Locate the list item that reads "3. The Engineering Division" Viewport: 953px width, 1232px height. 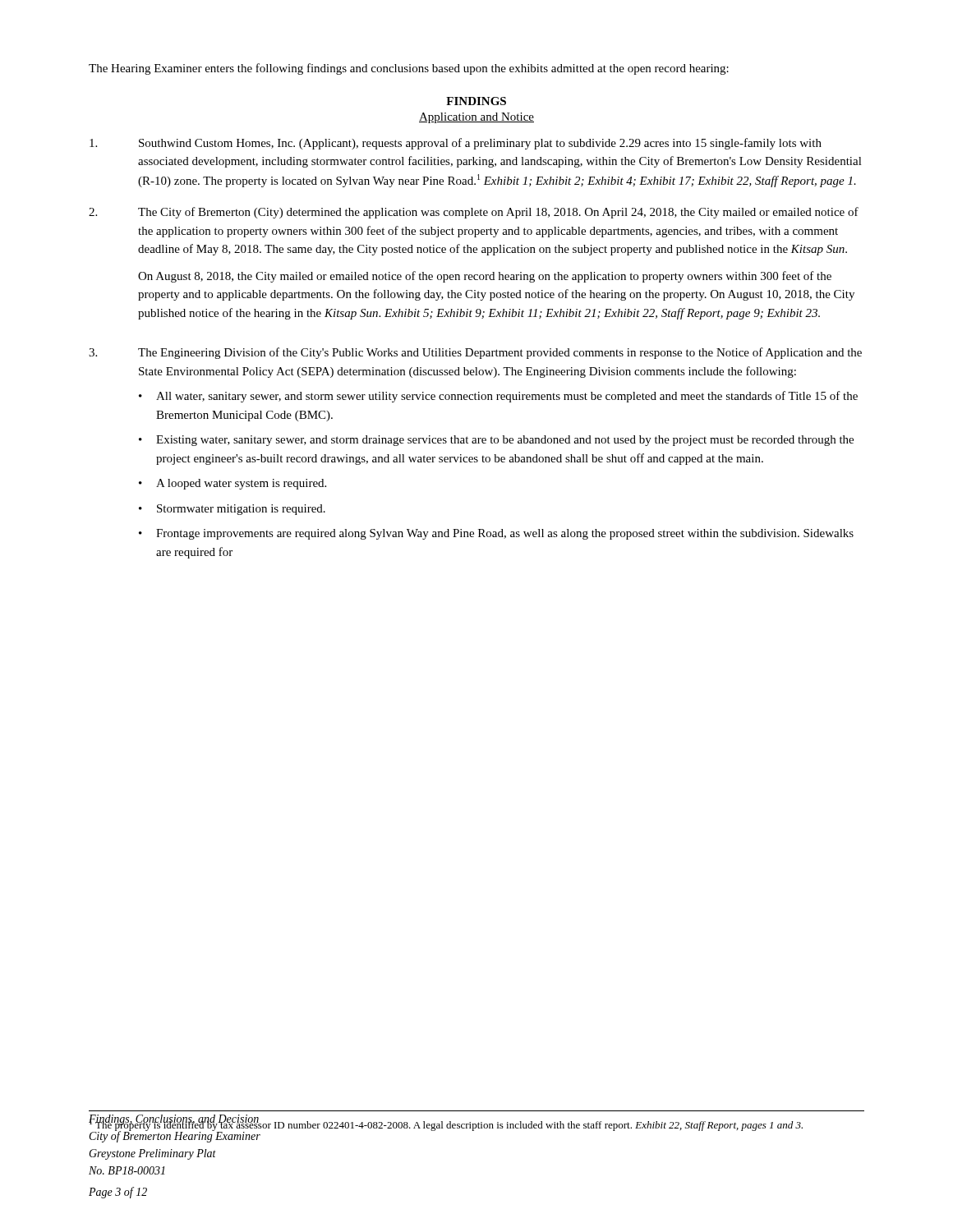476,455
